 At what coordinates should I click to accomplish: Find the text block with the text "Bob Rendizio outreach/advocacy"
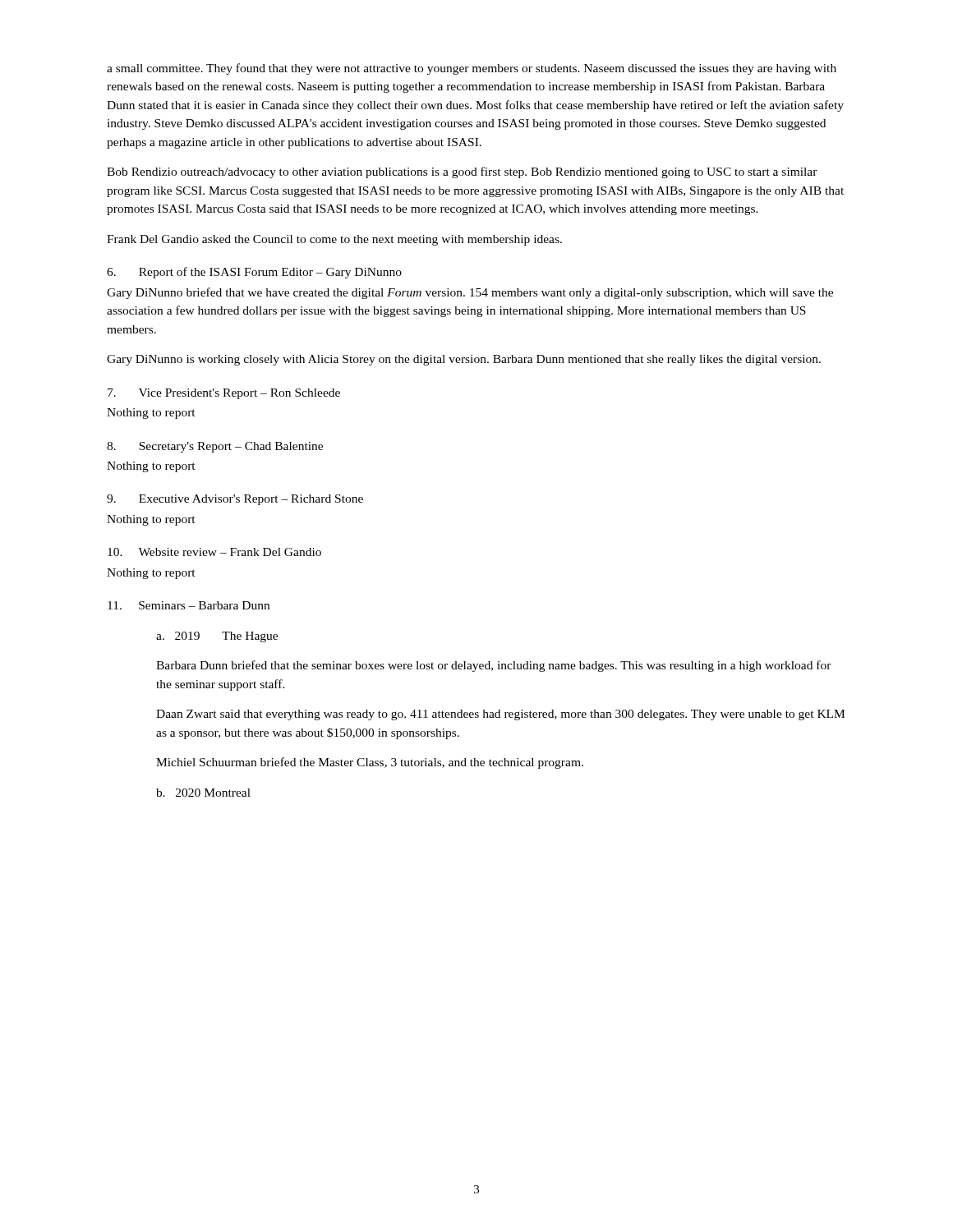[x=475, y=190]
